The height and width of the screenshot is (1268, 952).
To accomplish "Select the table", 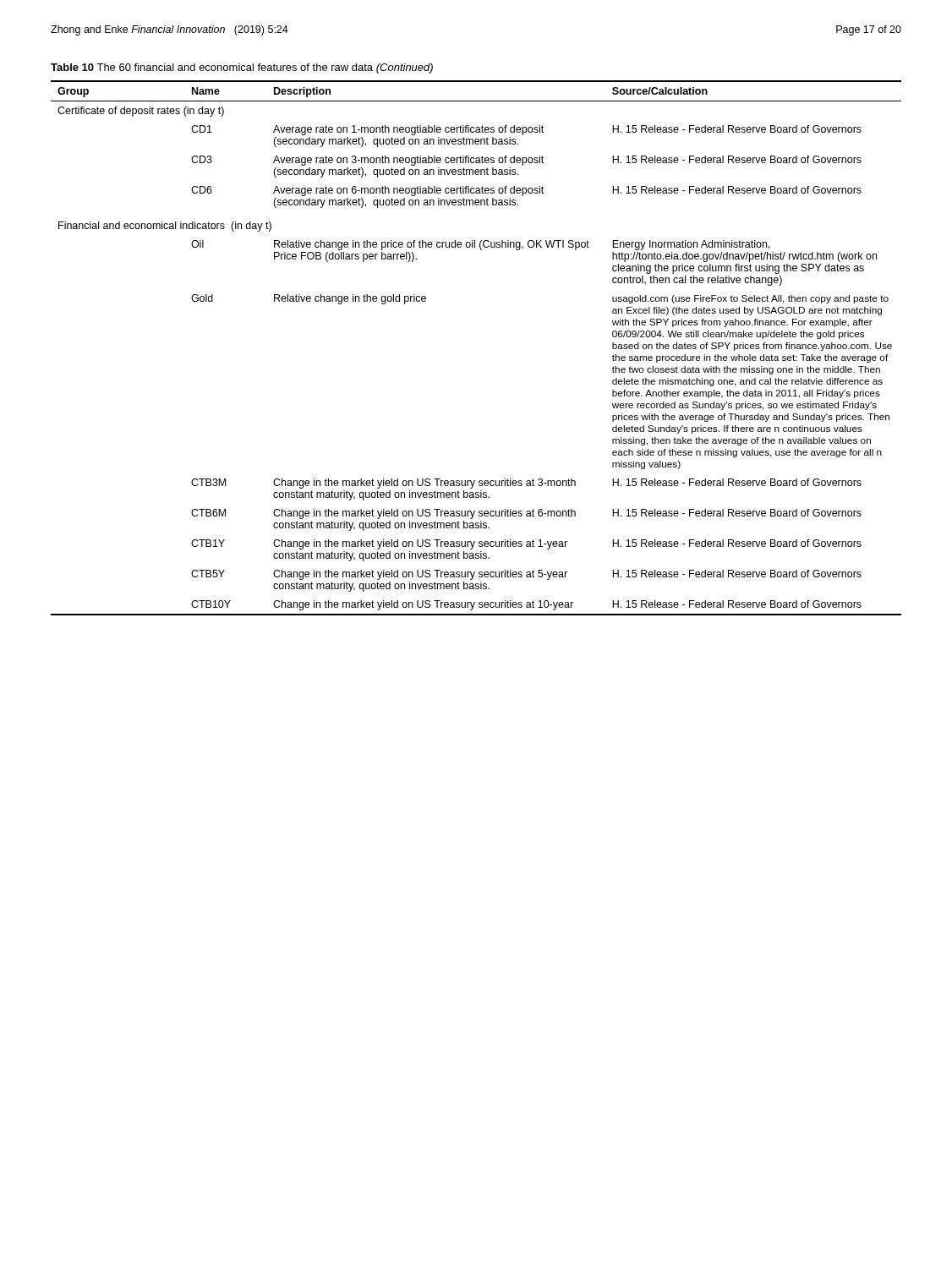I will tap(476, 348).
